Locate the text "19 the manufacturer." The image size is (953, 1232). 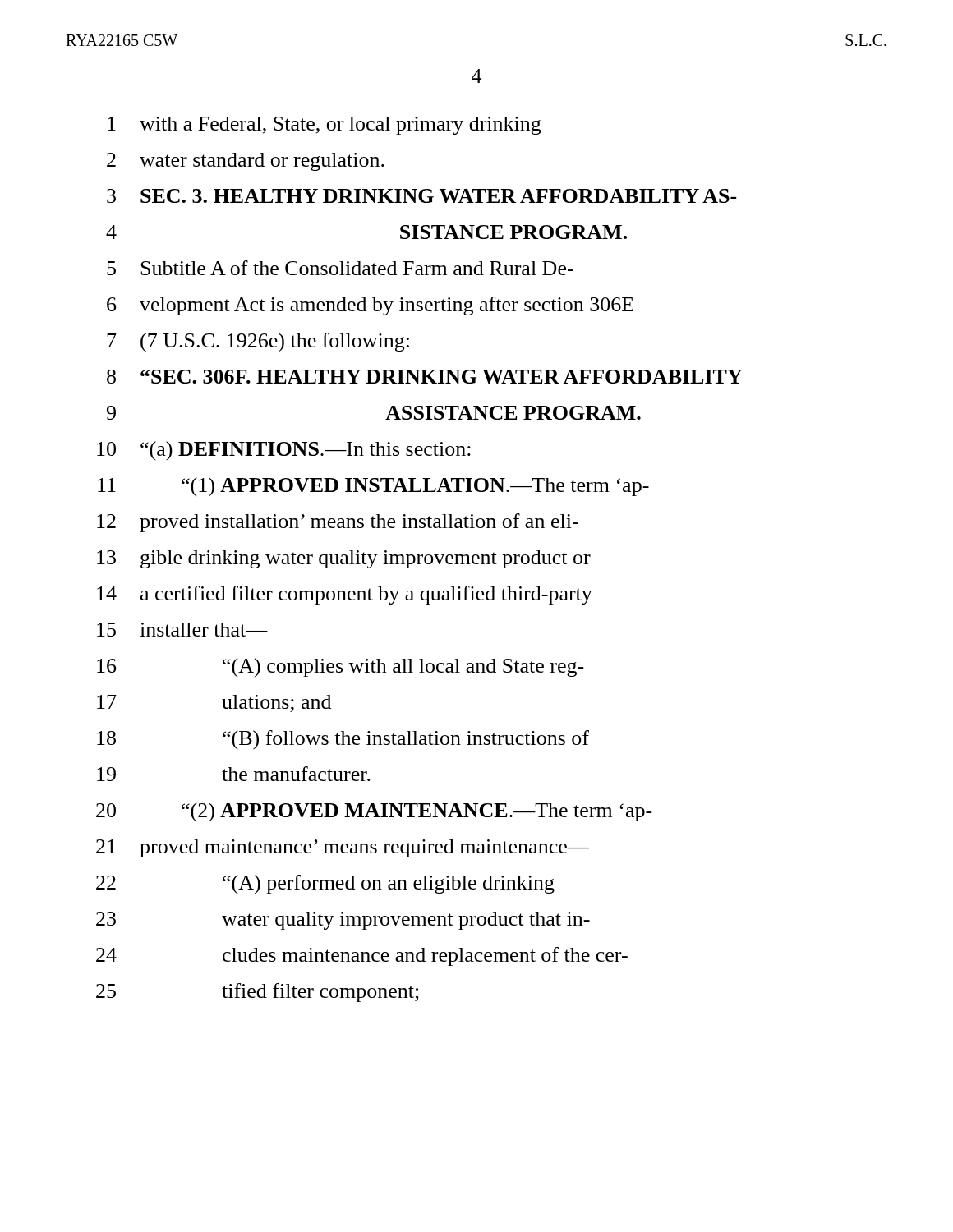coord(234,774)
